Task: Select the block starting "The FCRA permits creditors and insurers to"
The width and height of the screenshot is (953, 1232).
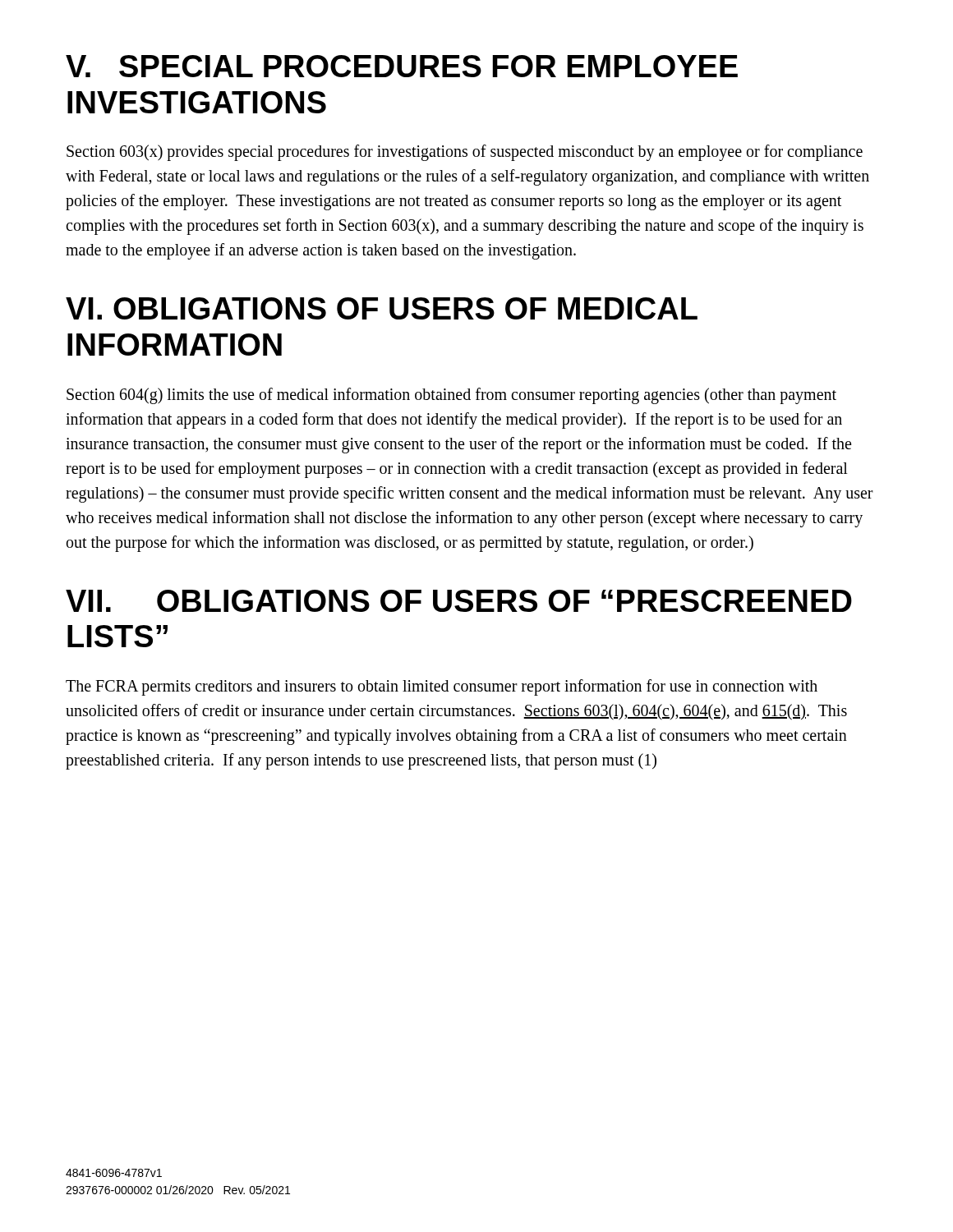Action: pos(476,723)
